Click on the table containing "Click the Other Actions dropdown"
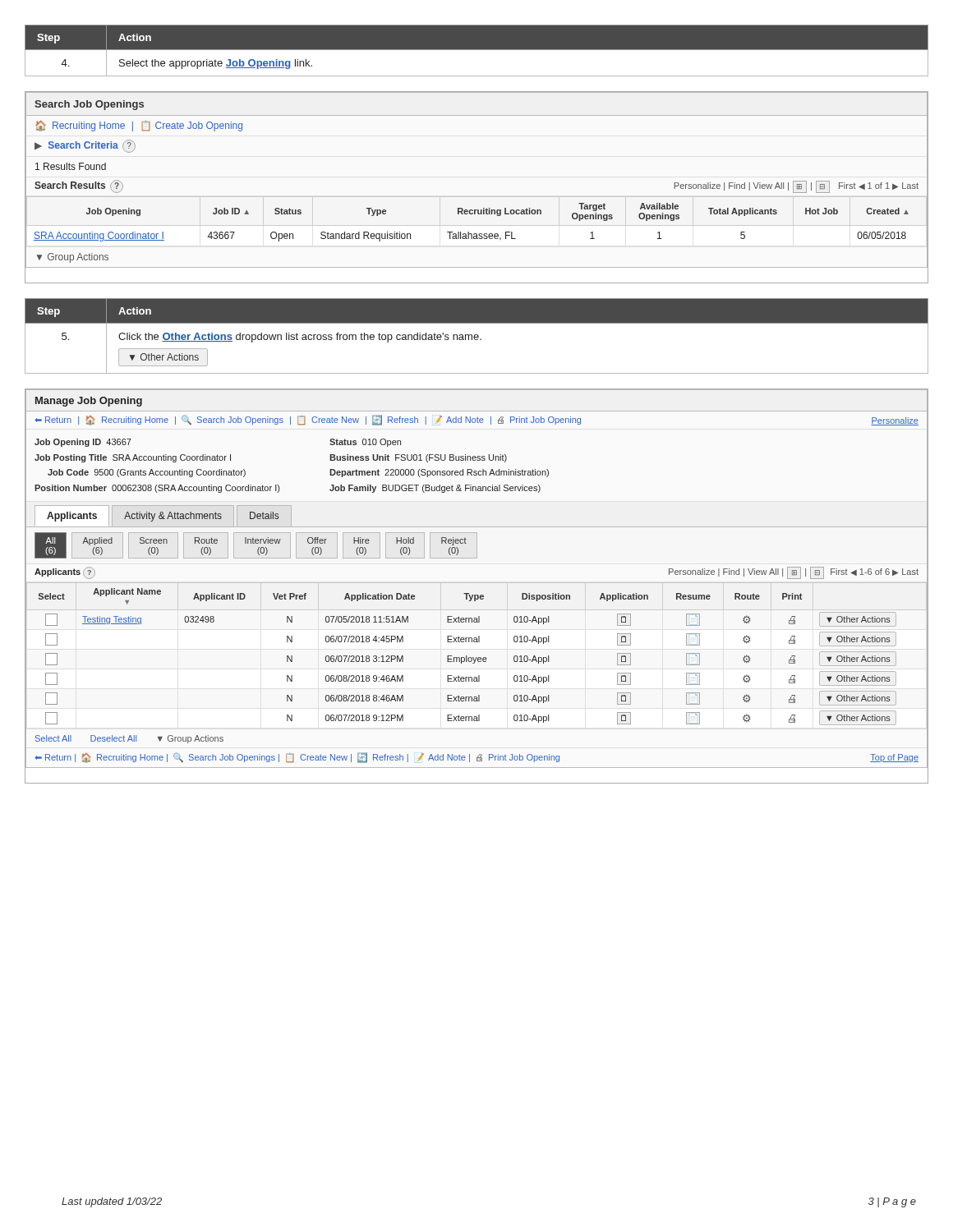Image resolution: width=953 pixels, height=1232 pixels. click(x=476, y=336)
